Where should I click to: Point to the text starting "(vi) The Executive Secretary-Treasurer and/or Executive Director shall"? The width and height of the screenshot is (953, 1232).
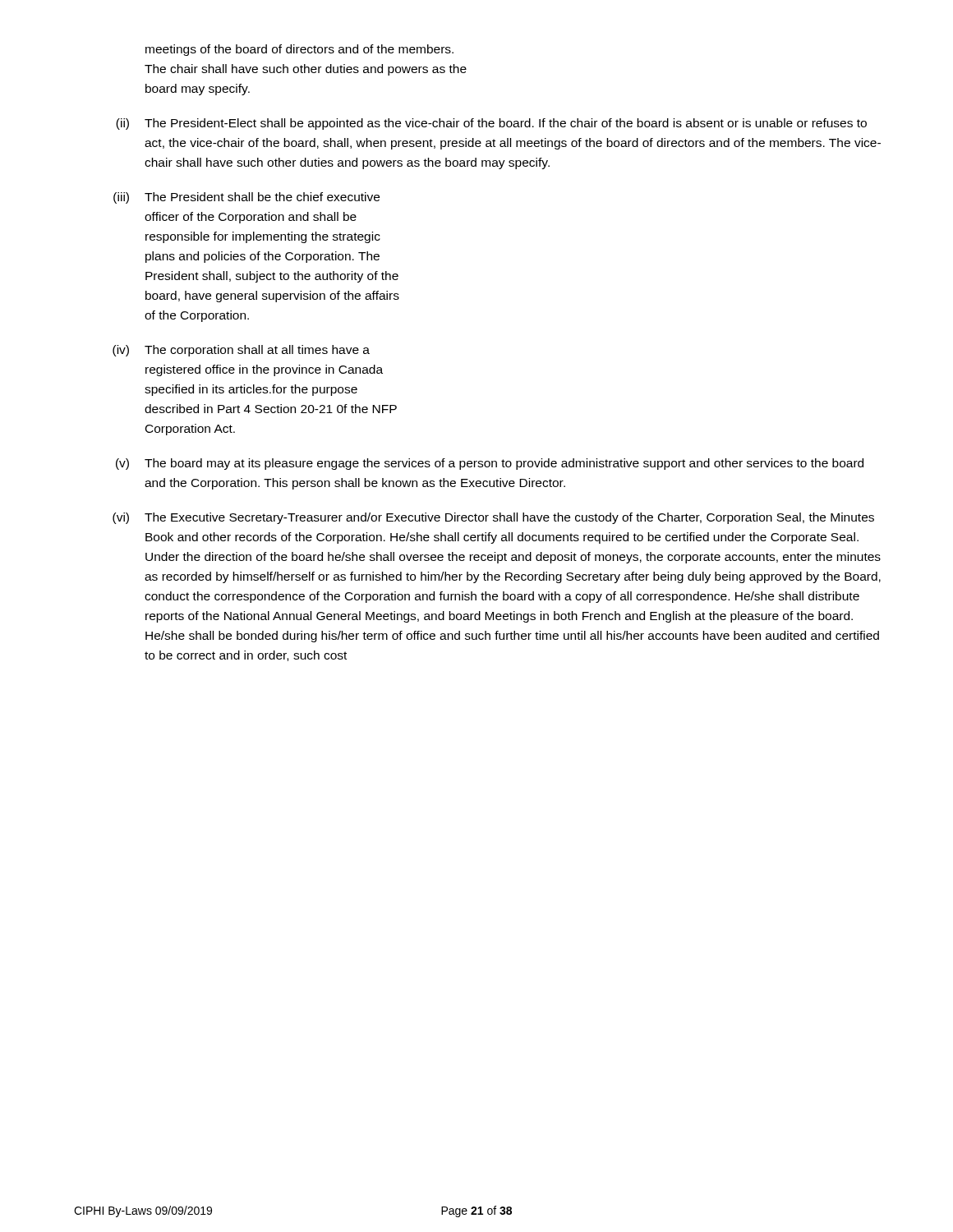click(481, 587)
